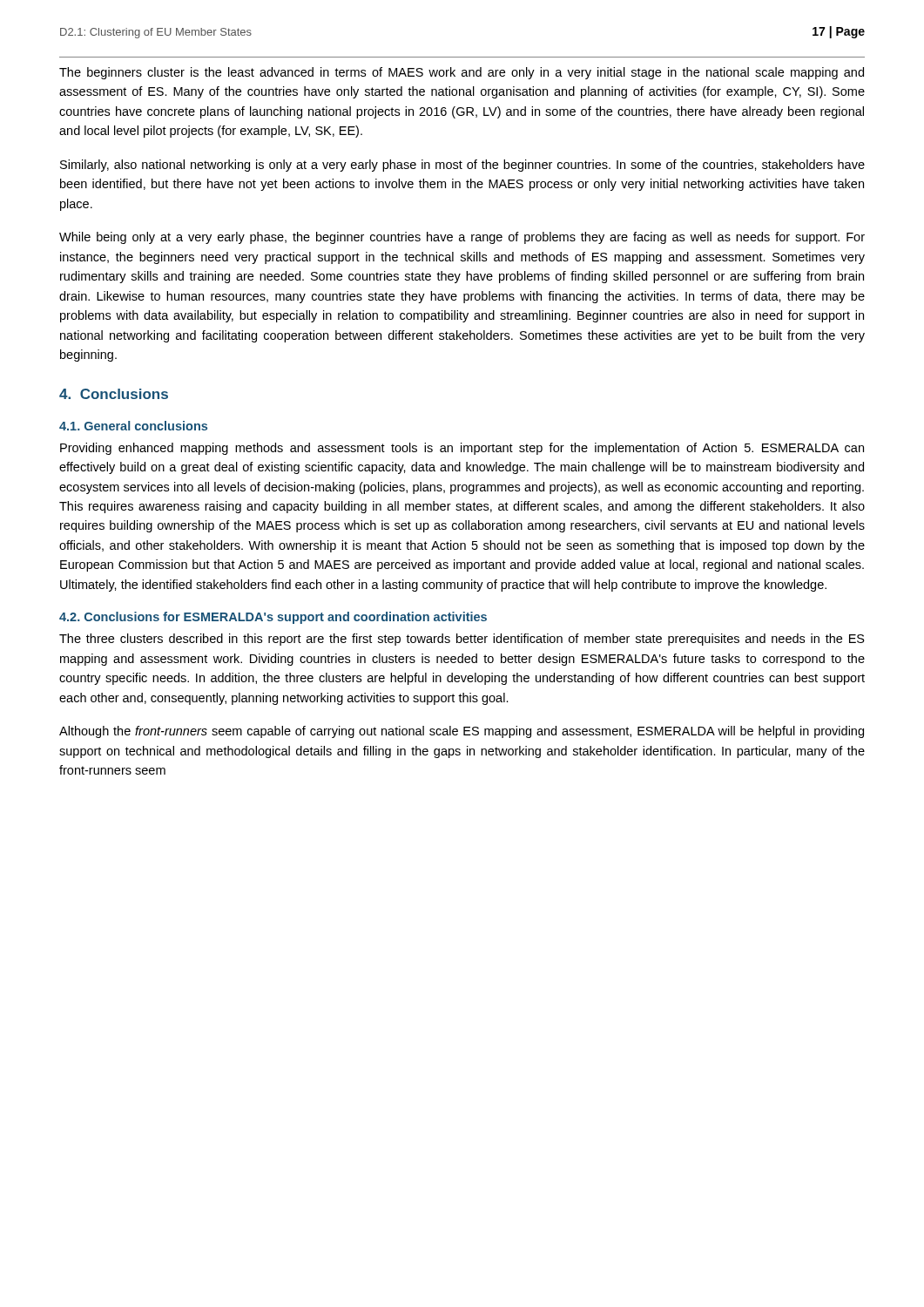The height and width of the screenshot is (1307, 924).
Task: Find the block on this page that starts "Similarly, also national networking is only"
Action: coord(462,184)
